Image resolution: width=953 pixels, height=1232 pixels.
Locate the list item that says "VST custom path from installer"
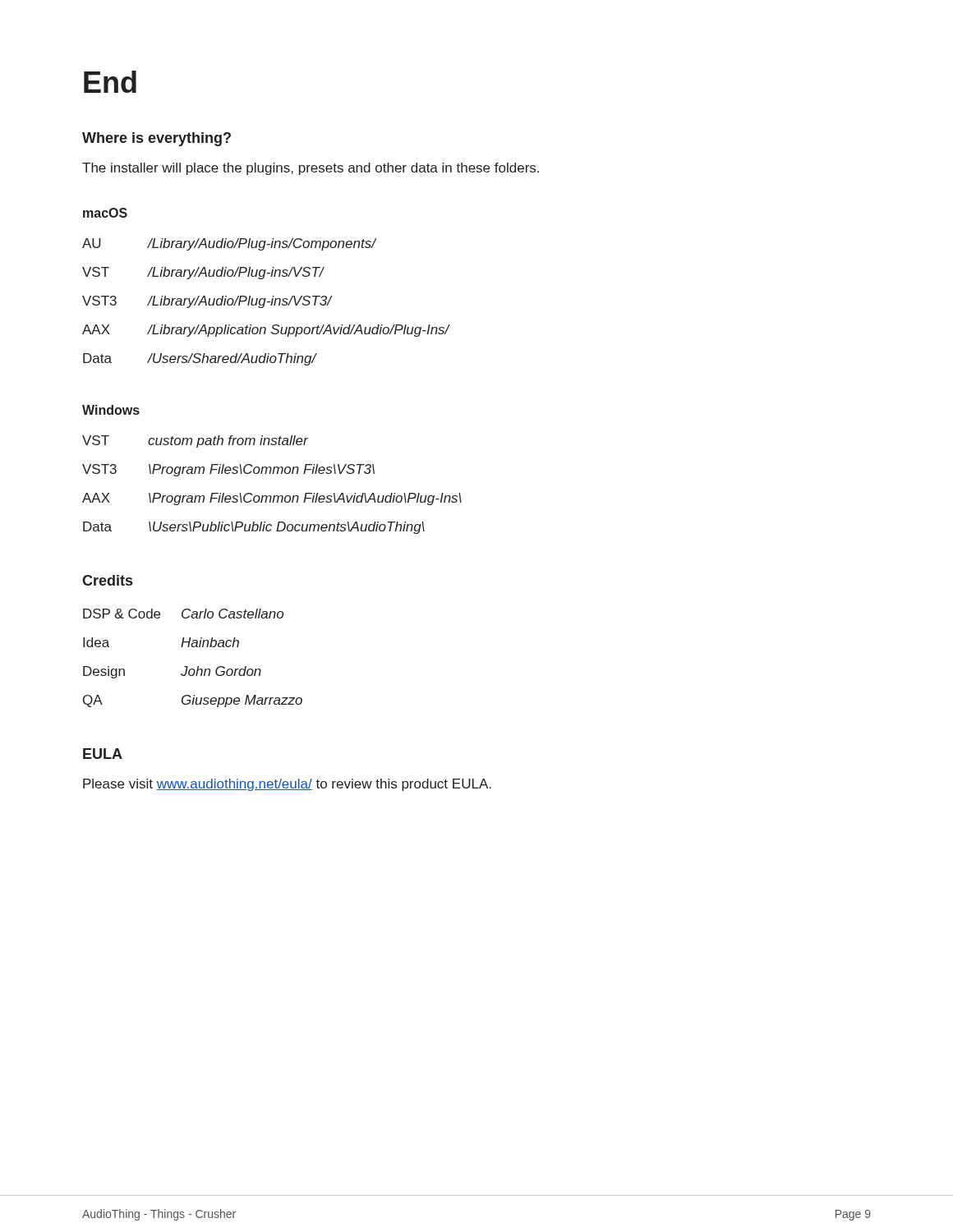tap(195, 441)
